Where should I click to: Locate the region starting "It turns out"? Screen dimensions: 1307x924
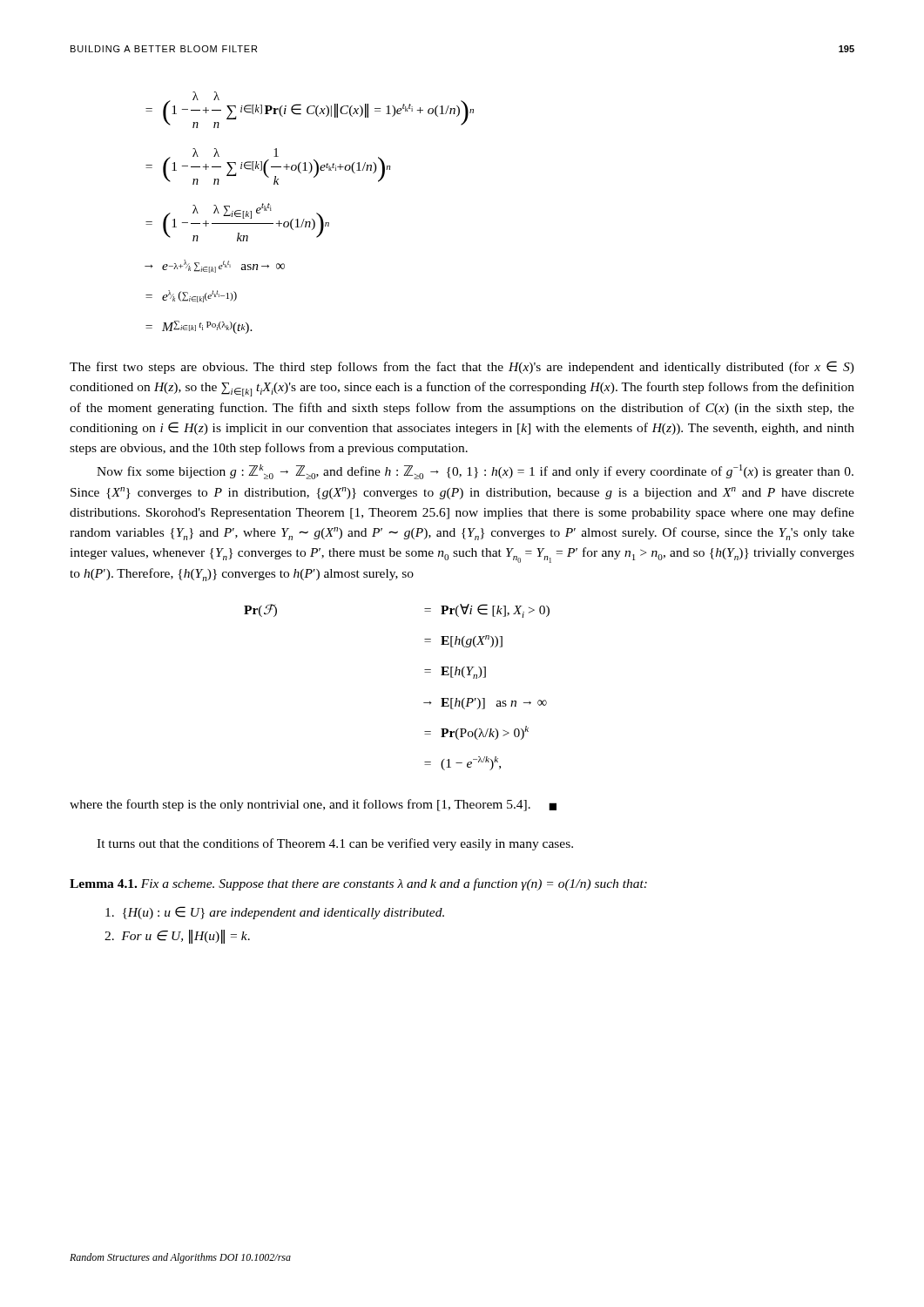pos(335,843)
